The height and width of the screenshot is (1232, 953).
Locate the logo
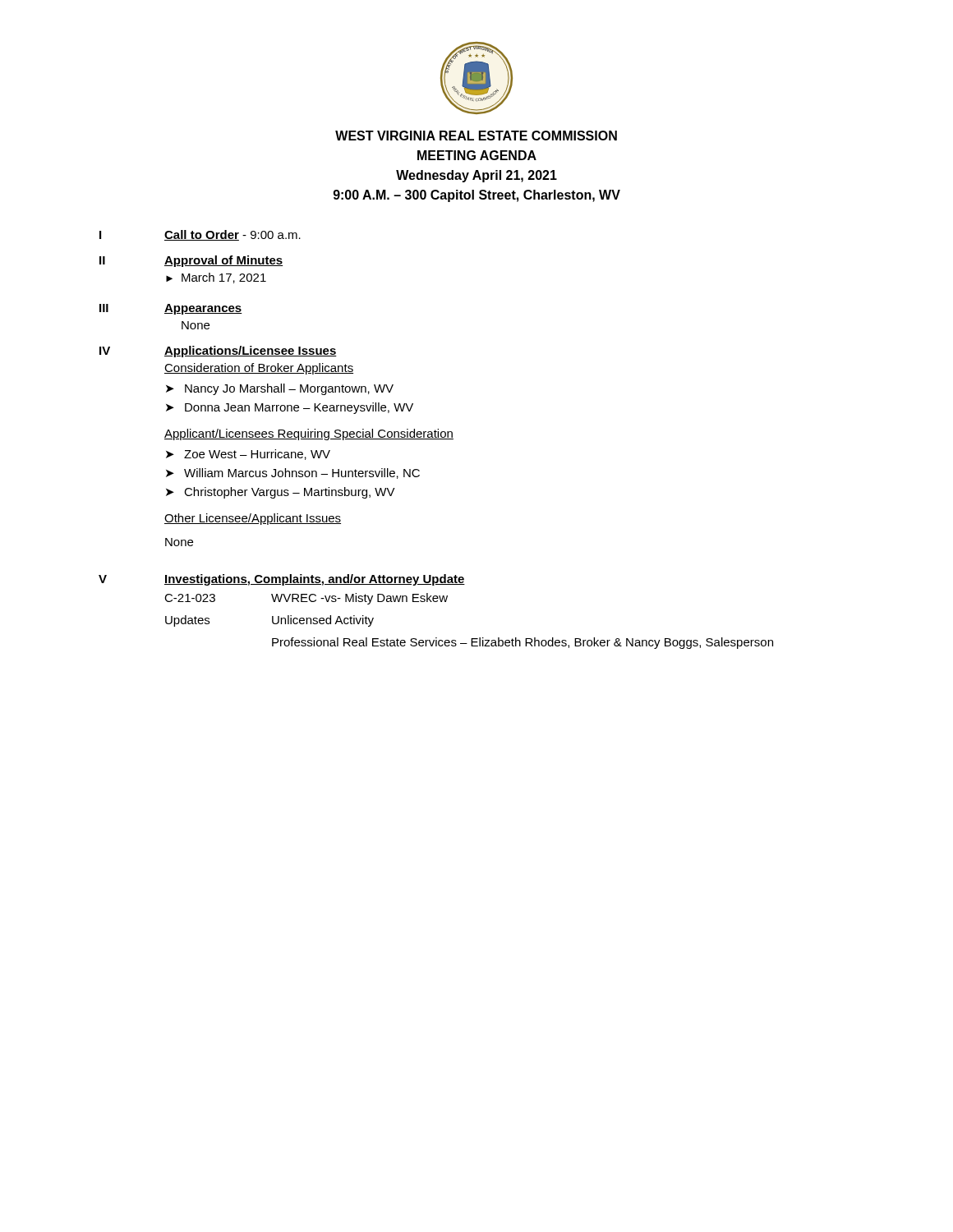[476, 79]
